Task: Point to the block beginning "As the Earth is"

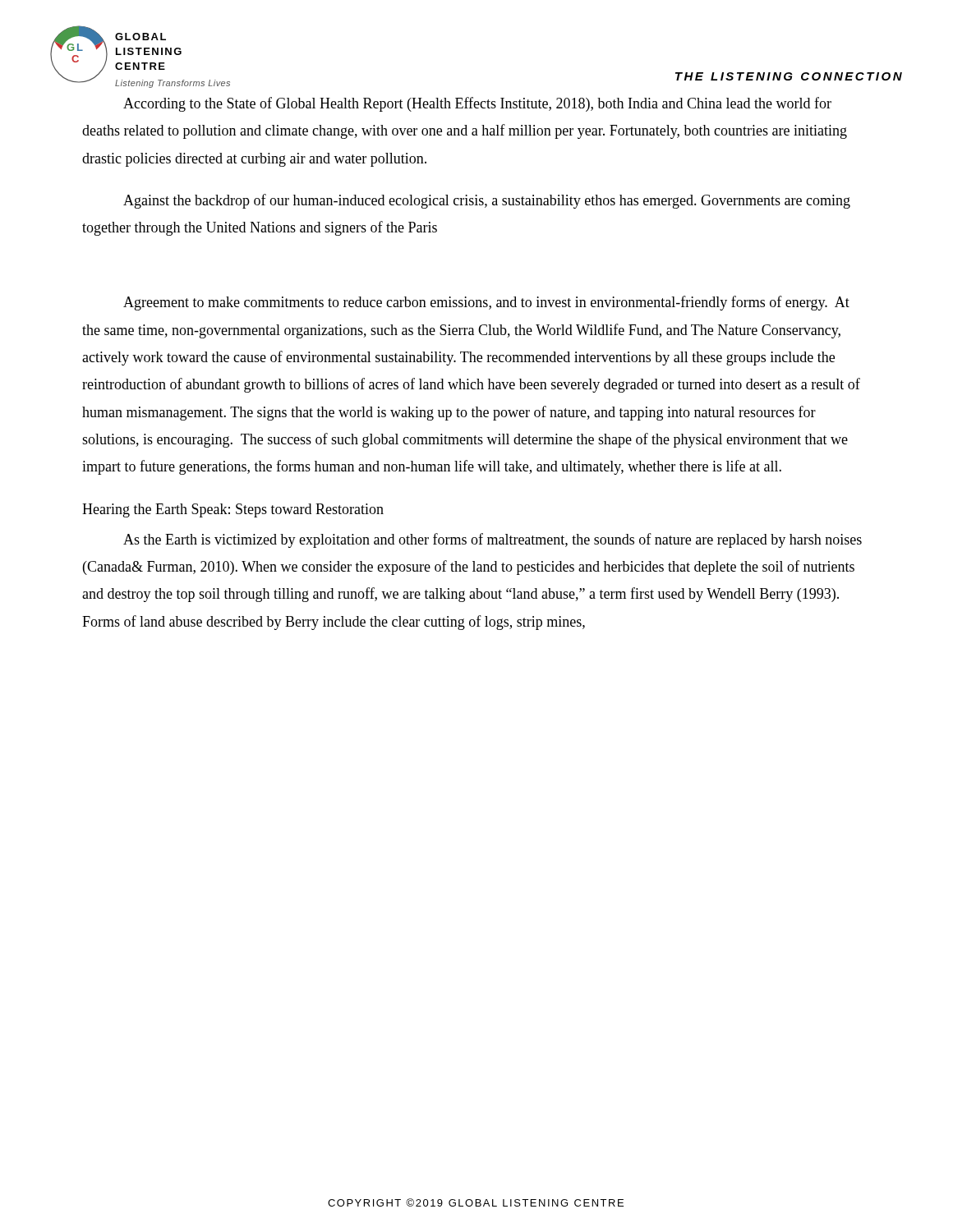Action: pos(476,581)
